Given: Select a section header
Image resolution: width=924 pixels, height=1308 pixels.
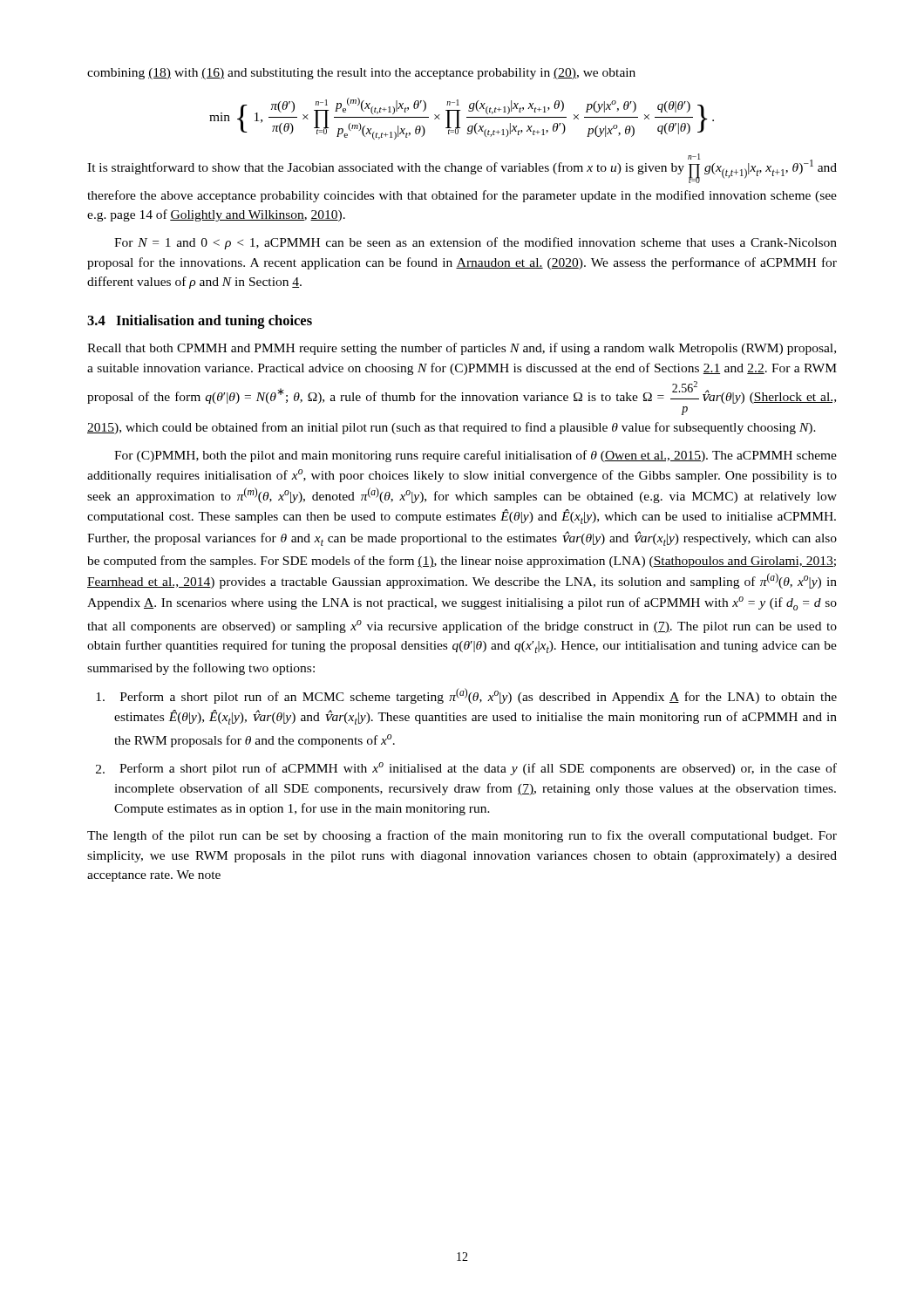Looking at the screenshot, I should pyautogui.click(x=462, y=321).
